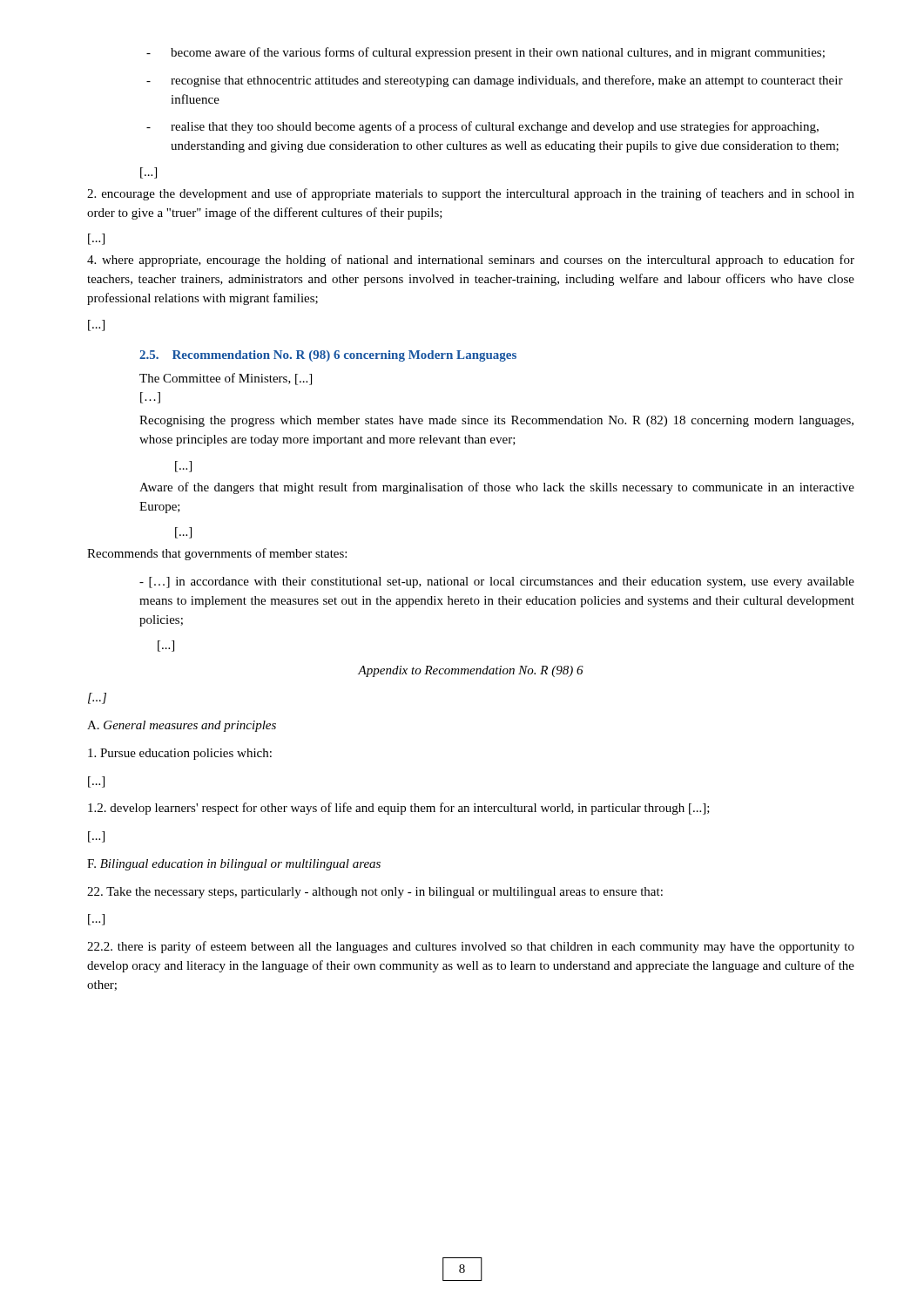Select the text containing "Pursue education policies which:"

coord(180,754)
